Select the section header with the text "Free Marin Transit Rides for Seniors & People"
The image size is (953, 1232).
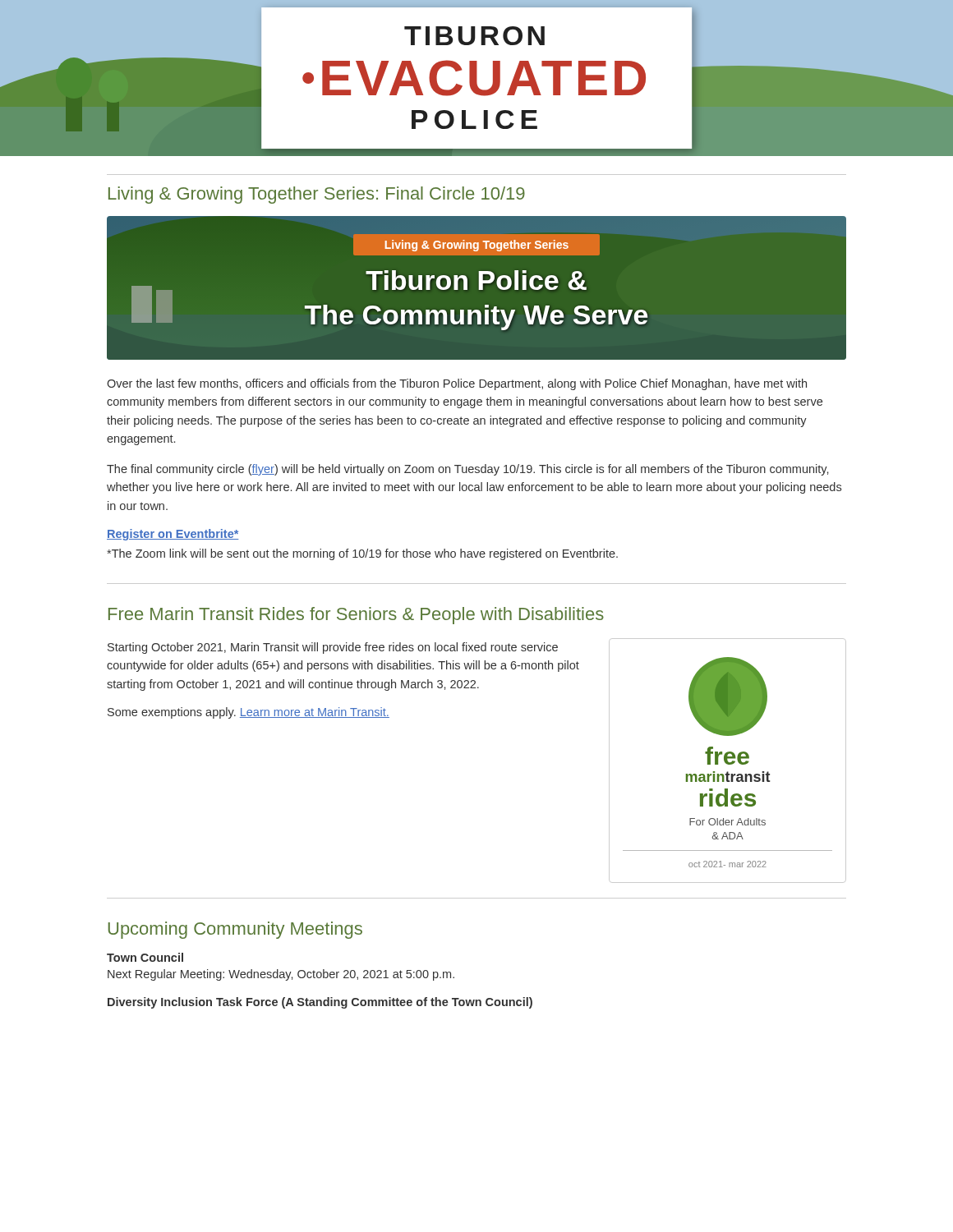(355, 614)
